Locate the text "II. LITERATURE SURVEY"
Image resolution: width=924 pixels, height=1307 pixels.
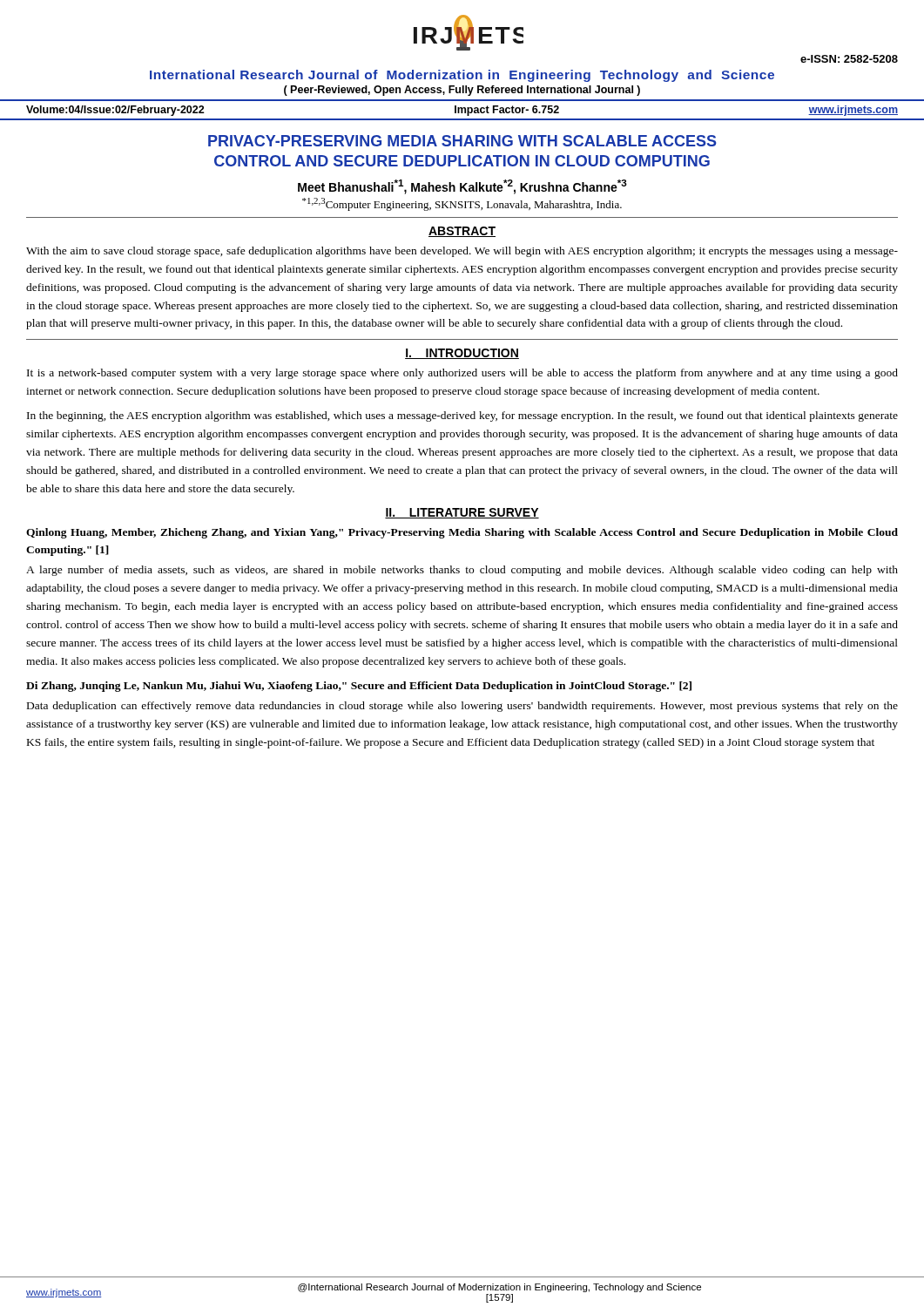click(x=462, y=512)
